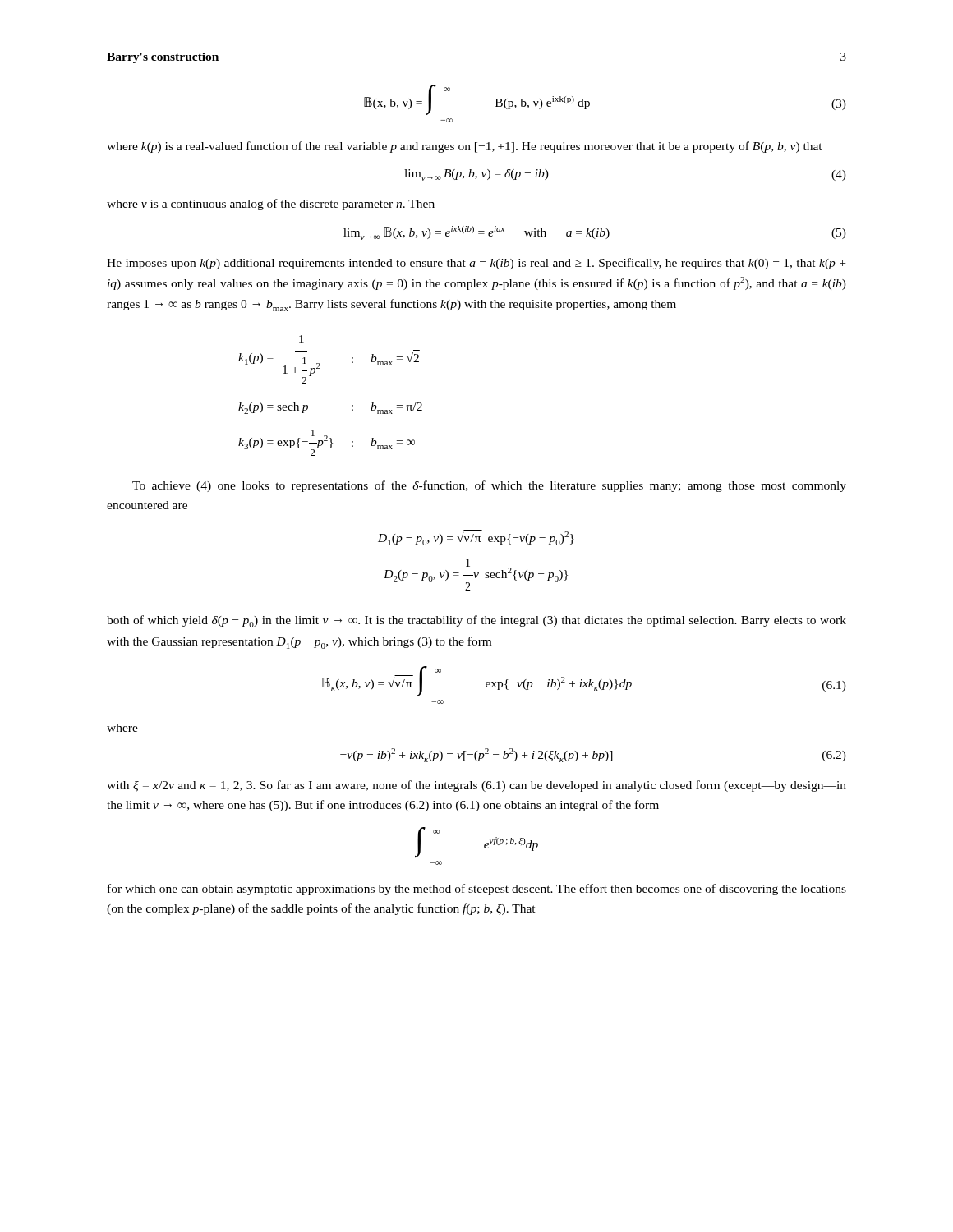Viewport: 953px width, 1232px height.
Task: Find the text block that reads "with ξ = x/2ν and"
Action: (476, 795)
